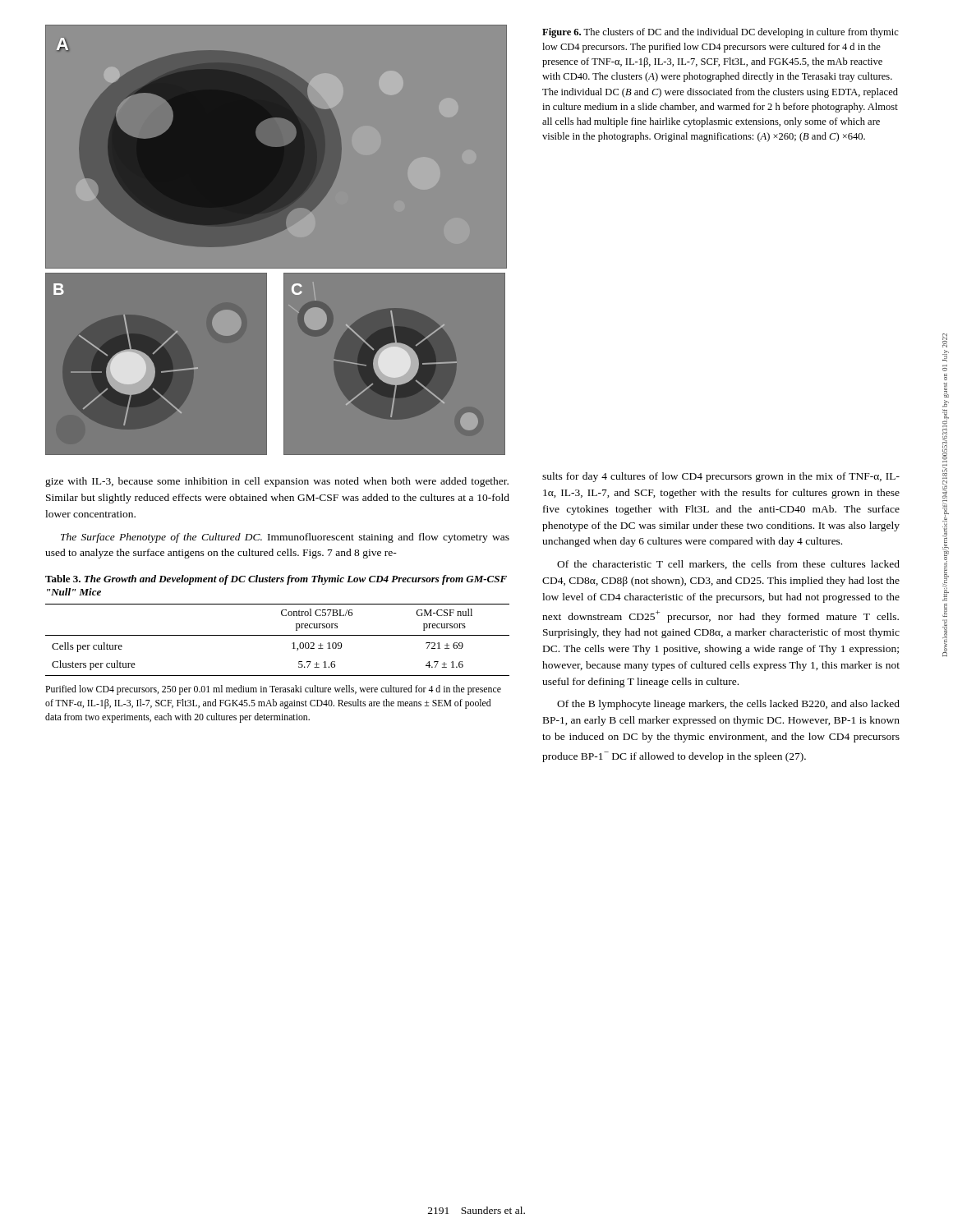Locate the block of text that opens with "gize with IL-3, because"

coord(277,497)
